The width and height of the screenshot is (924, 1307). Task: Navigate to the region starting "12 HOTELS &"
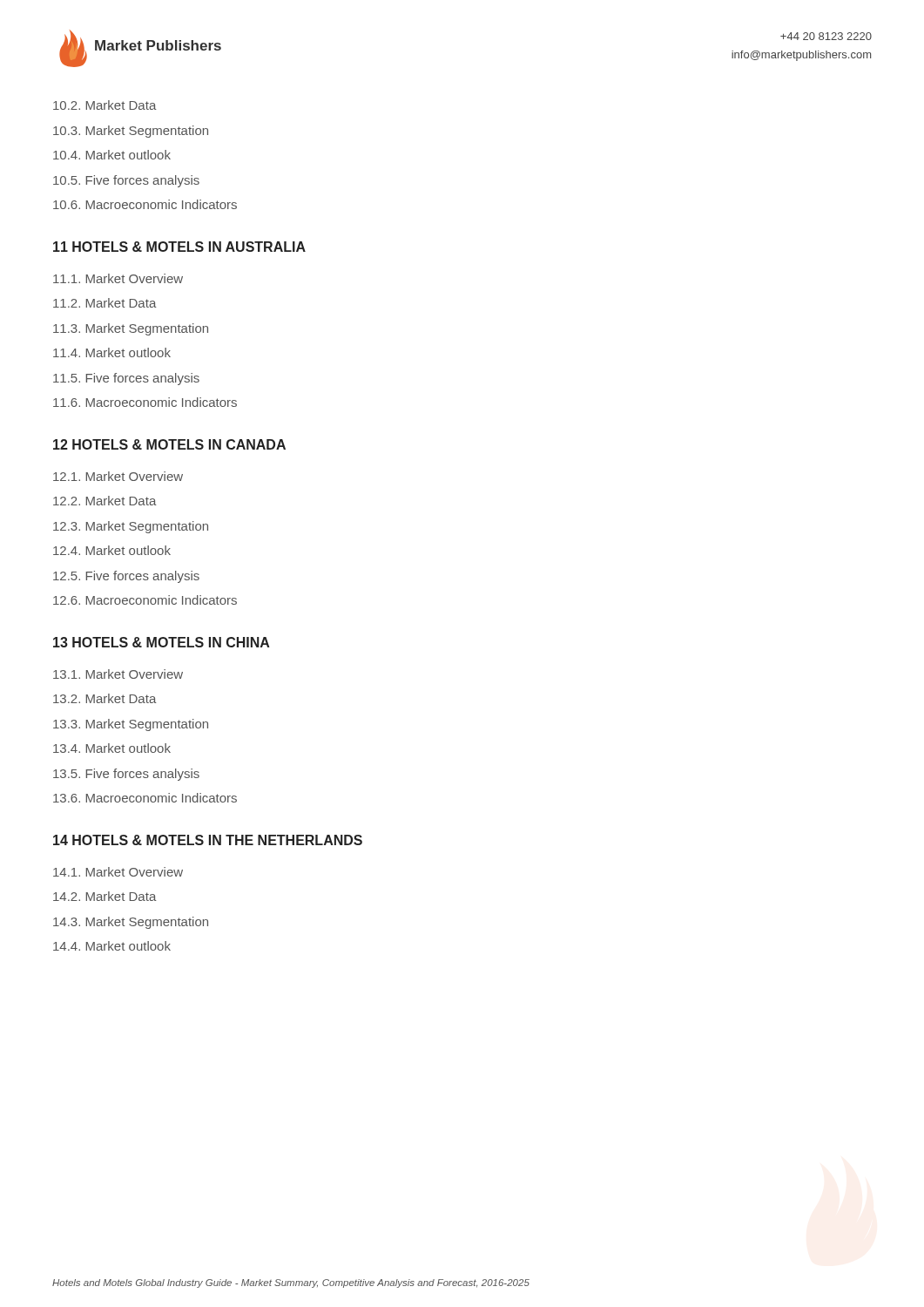169,444
